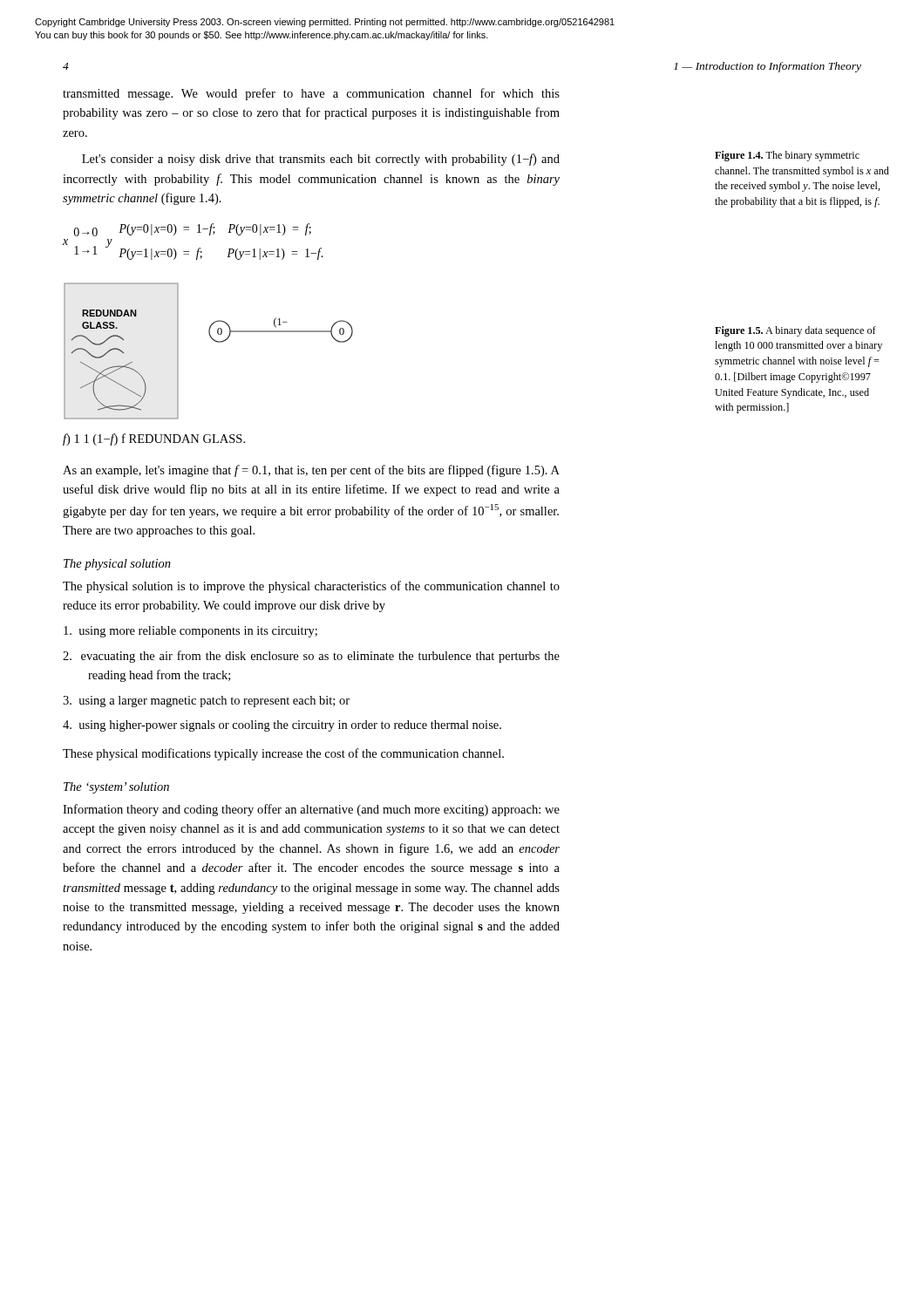Find the text starting "4. using higher-power signals or"

[311, 726]
